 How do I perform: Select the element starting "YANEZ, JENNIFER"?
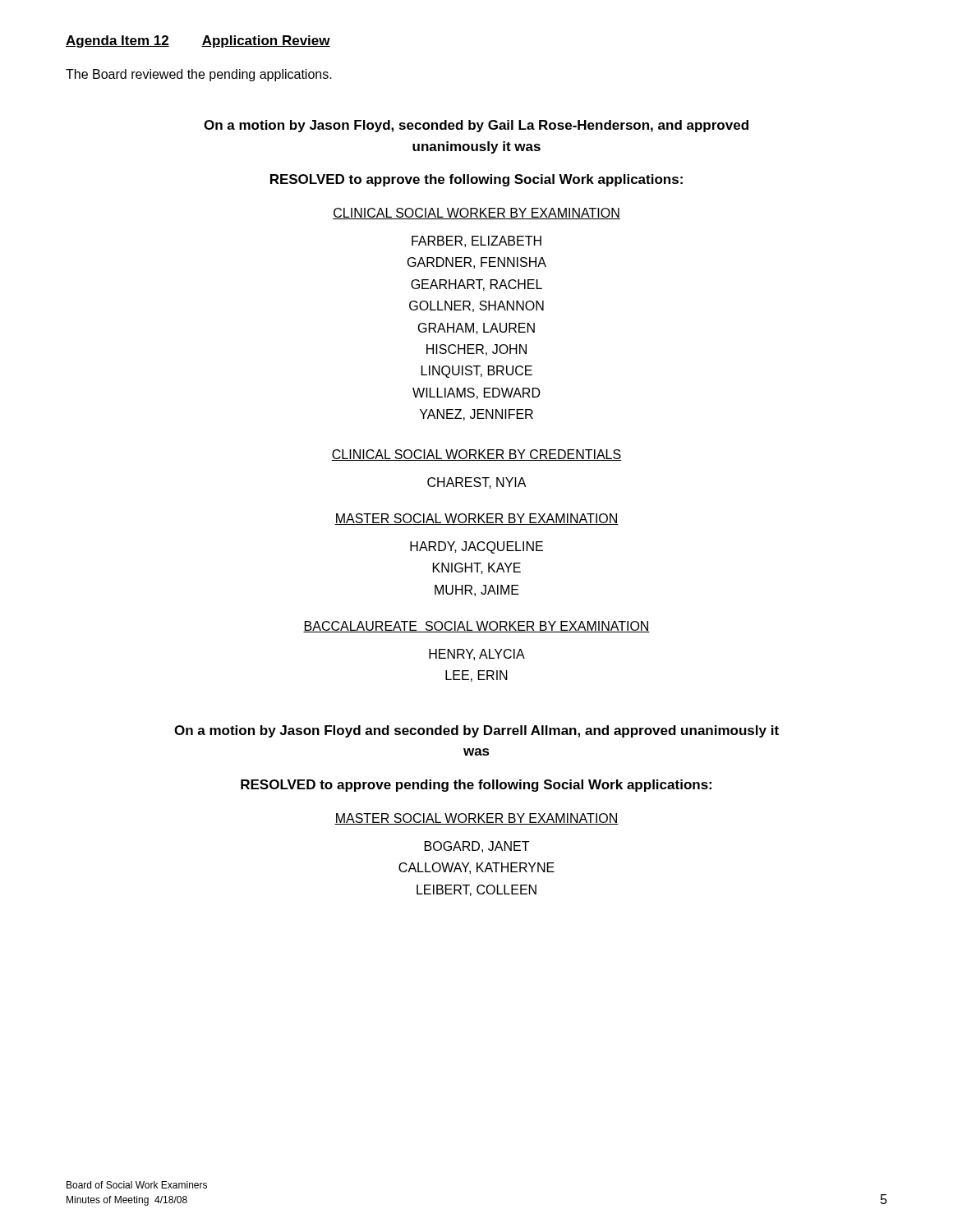(476, 415)
